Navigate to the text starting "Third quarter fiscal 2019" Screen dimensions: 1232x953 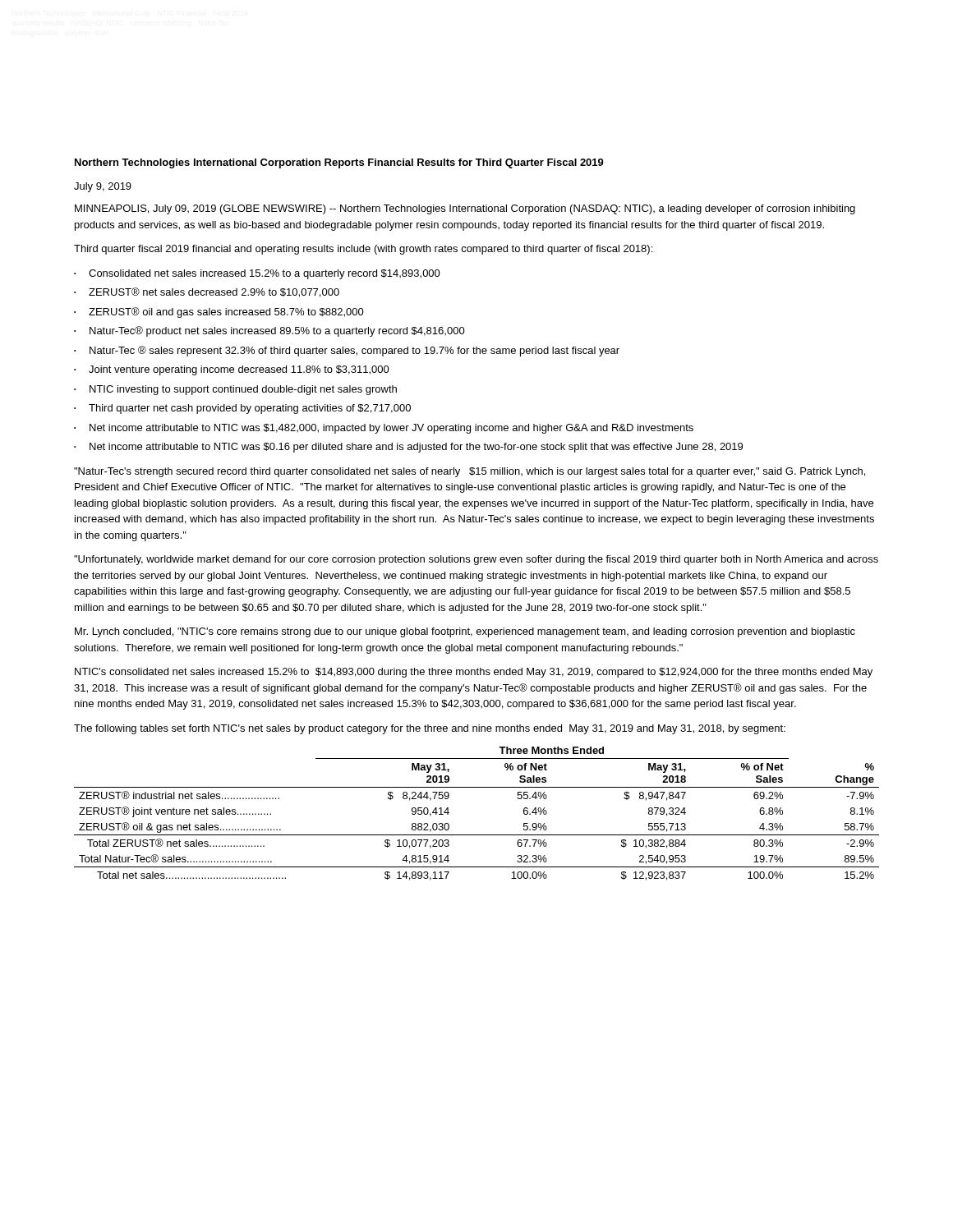(x=364, y=248)
